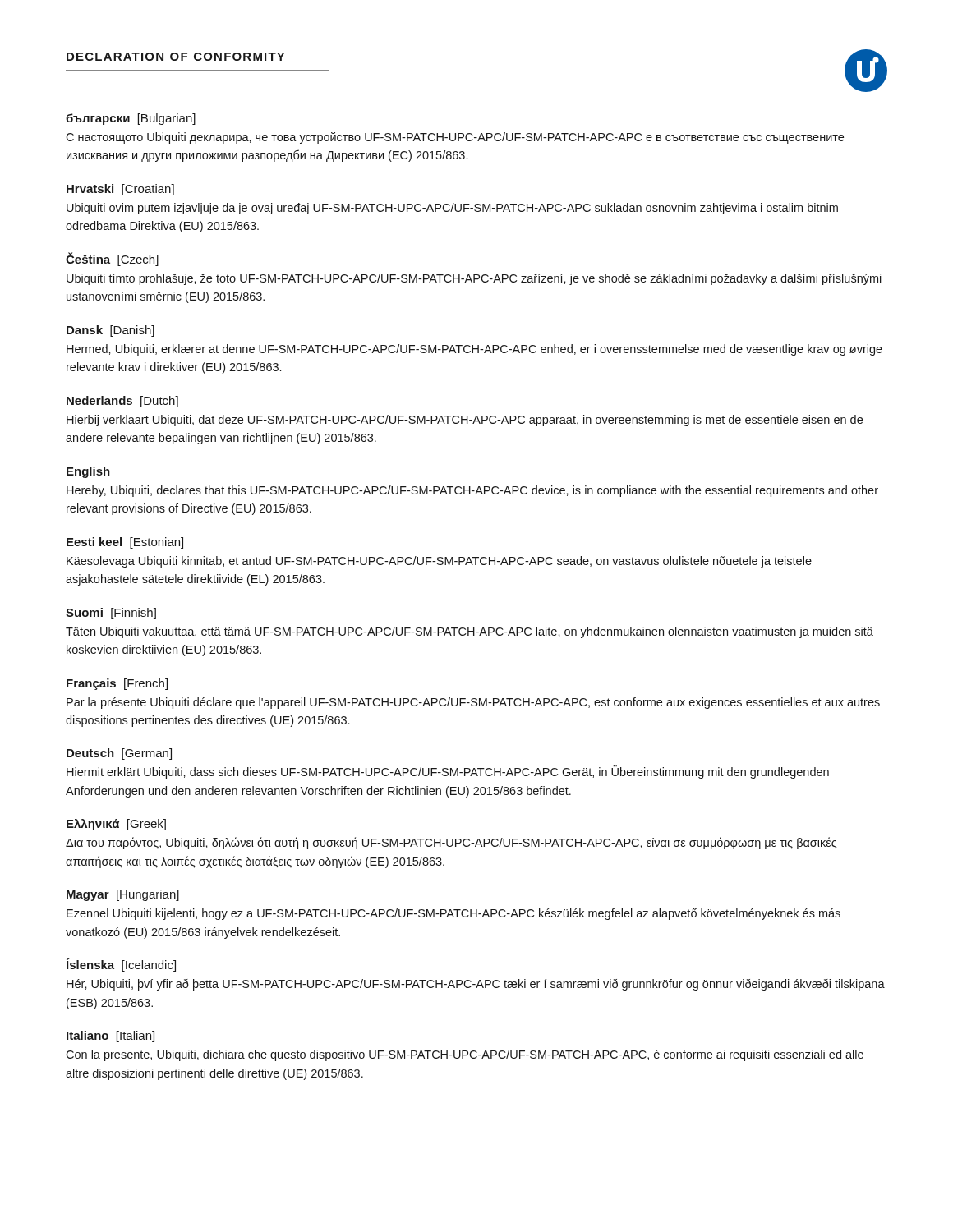Viewport: 953px width, 1232px height.
Task: Point to the text starting "Ezennel Ubiquiti kijelenti, hogy ez a UF-SM-PATCH-UPC-APC/UF-SM-PATCH-APC-APC"
Action: click(453, 923)
